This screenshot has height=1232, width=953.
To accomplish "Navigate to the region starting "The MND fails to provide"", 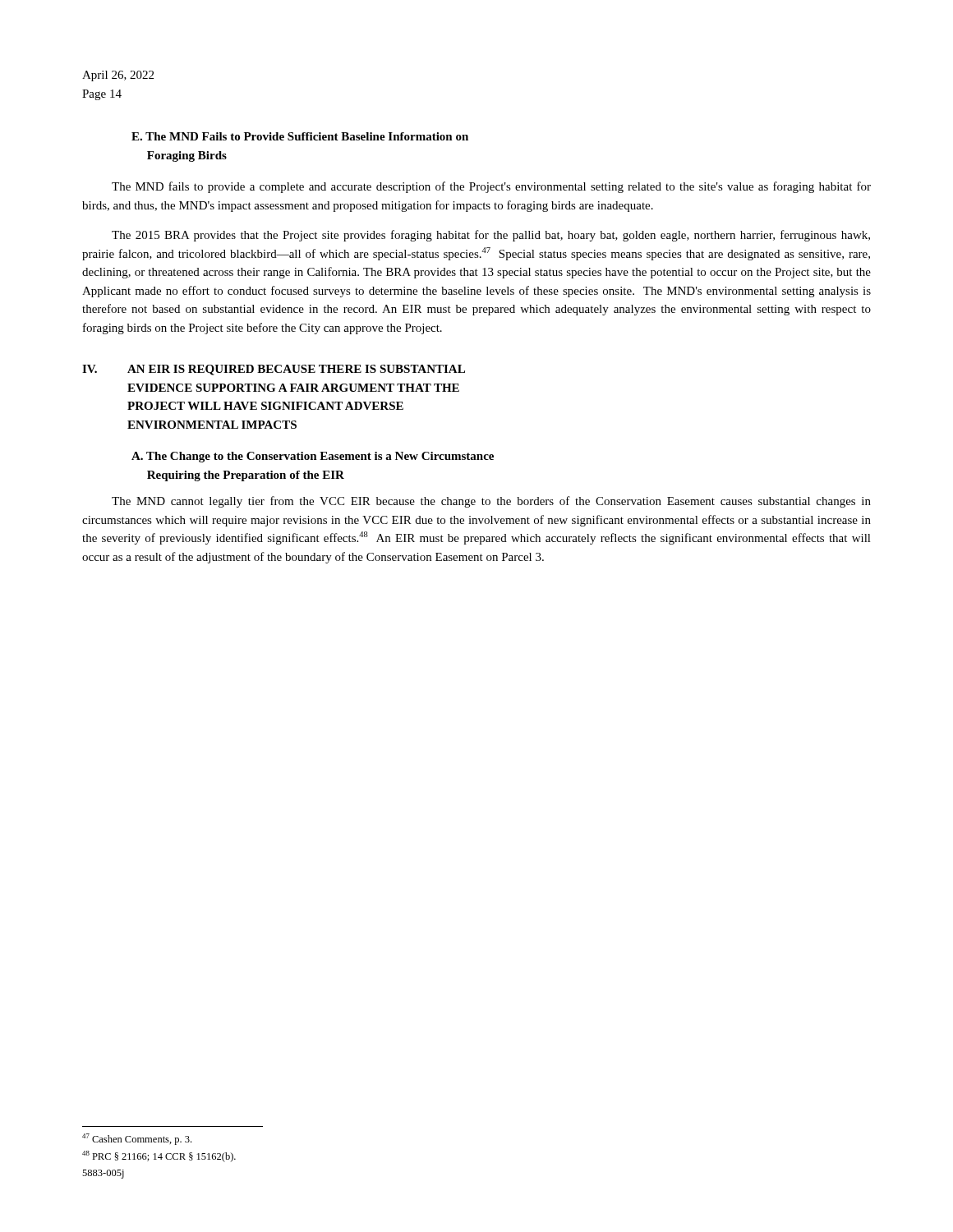I will coord(476,196).
